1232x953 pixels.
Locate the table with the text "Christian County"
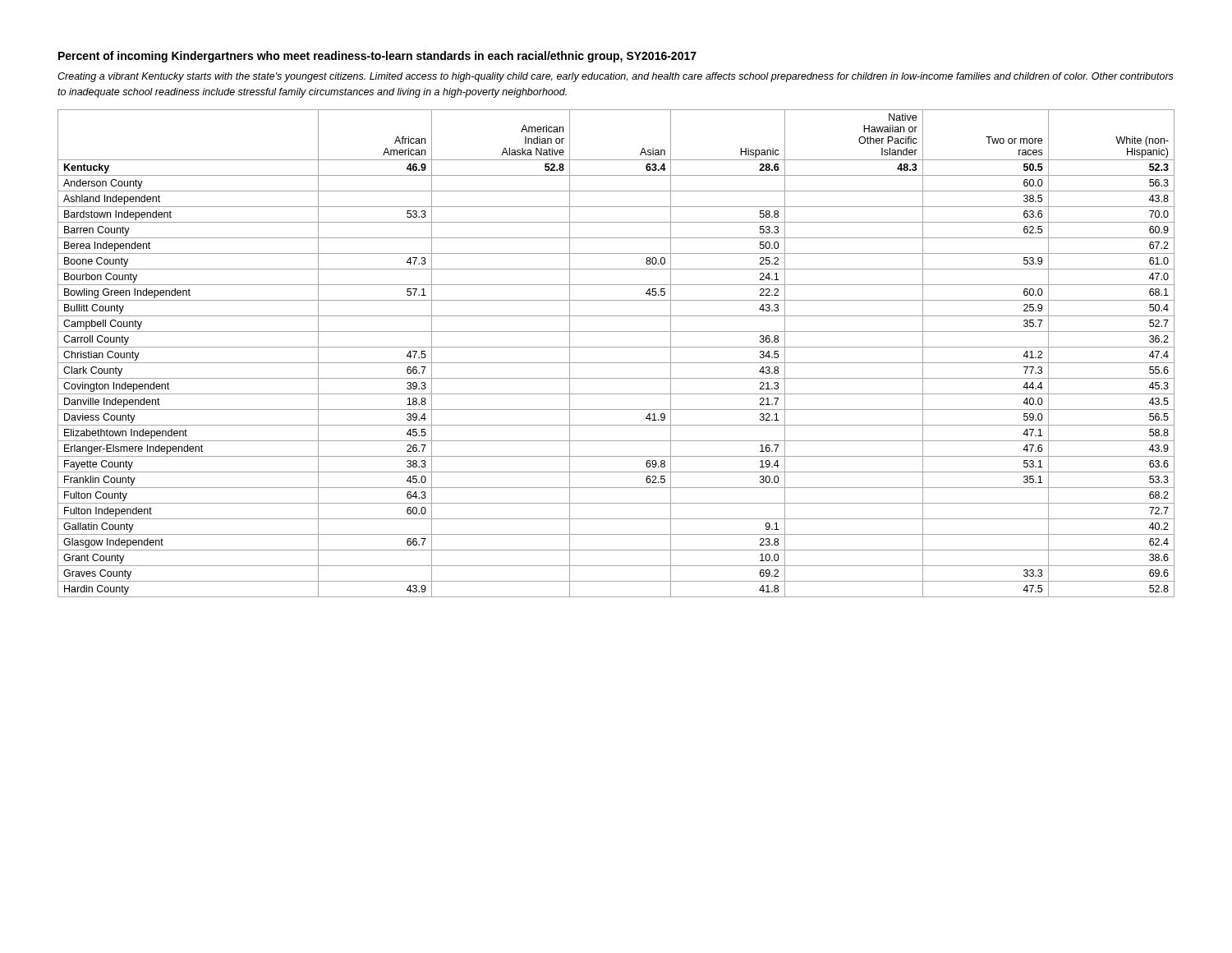click(x=616, y=353)
